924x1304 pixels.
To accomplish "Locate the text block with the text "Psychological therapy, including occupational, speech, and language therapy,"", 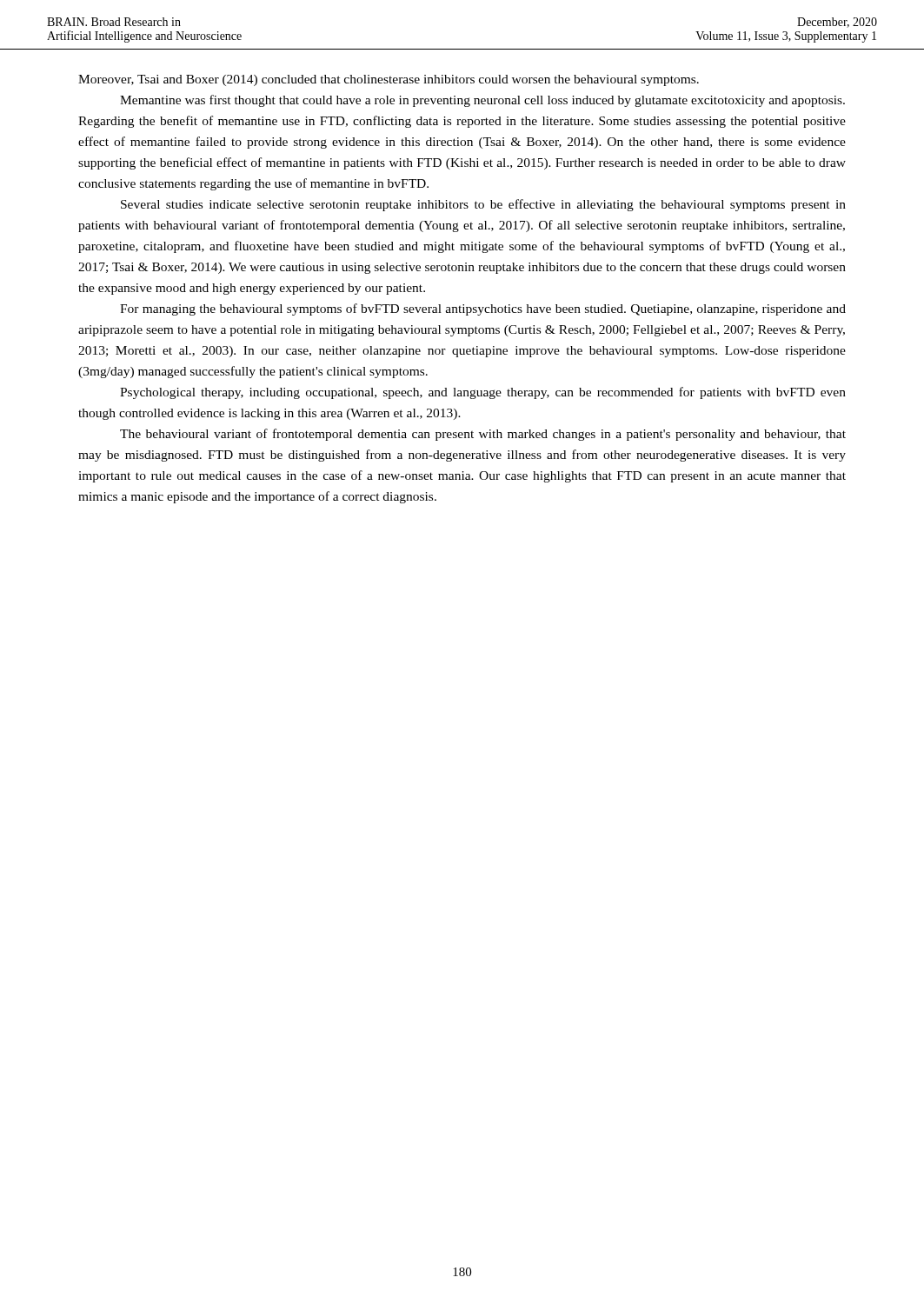I will click(462, 403).
